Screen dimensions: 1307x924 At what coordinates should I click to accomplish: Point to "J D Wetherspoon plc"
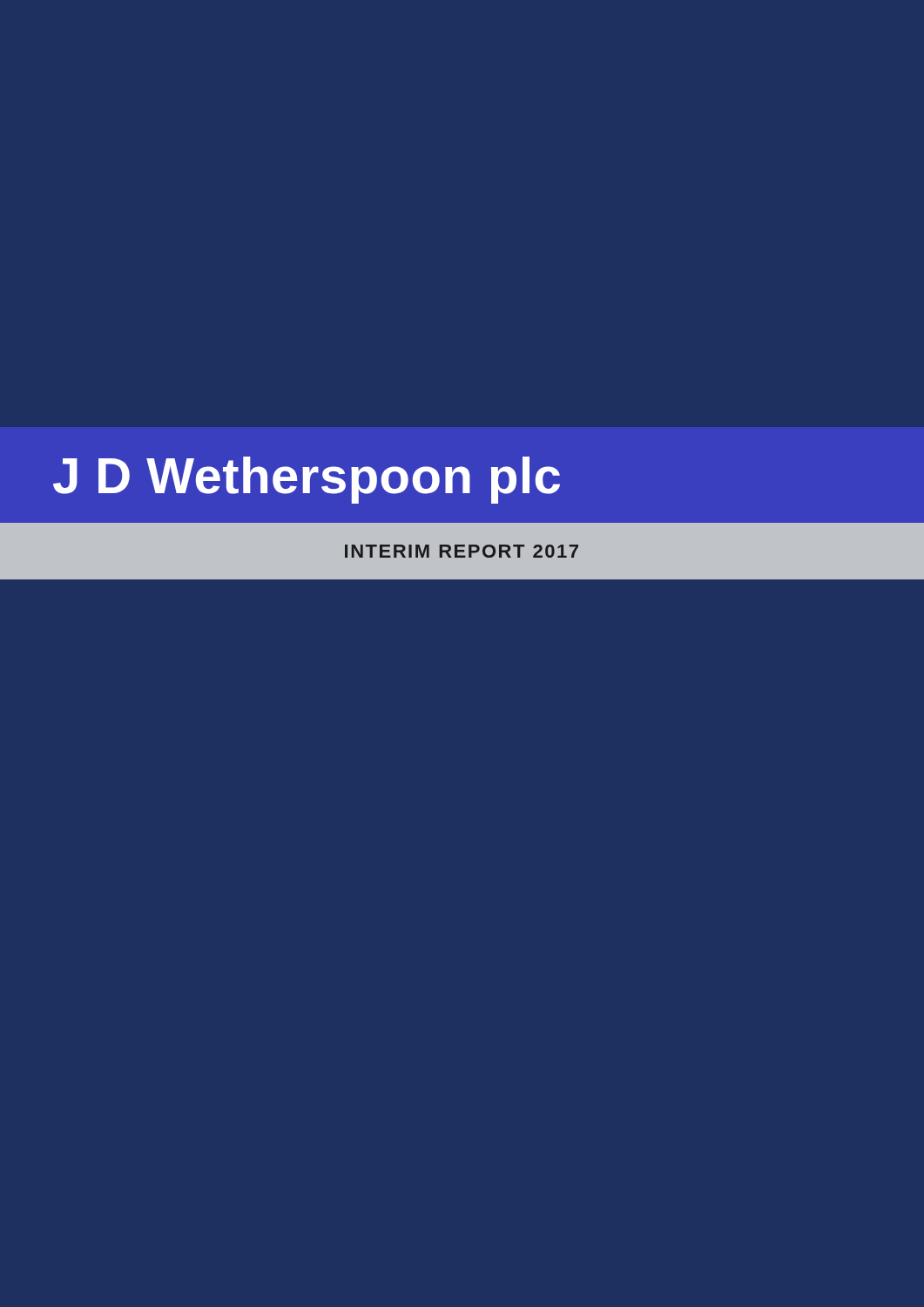tap(307, 475)
